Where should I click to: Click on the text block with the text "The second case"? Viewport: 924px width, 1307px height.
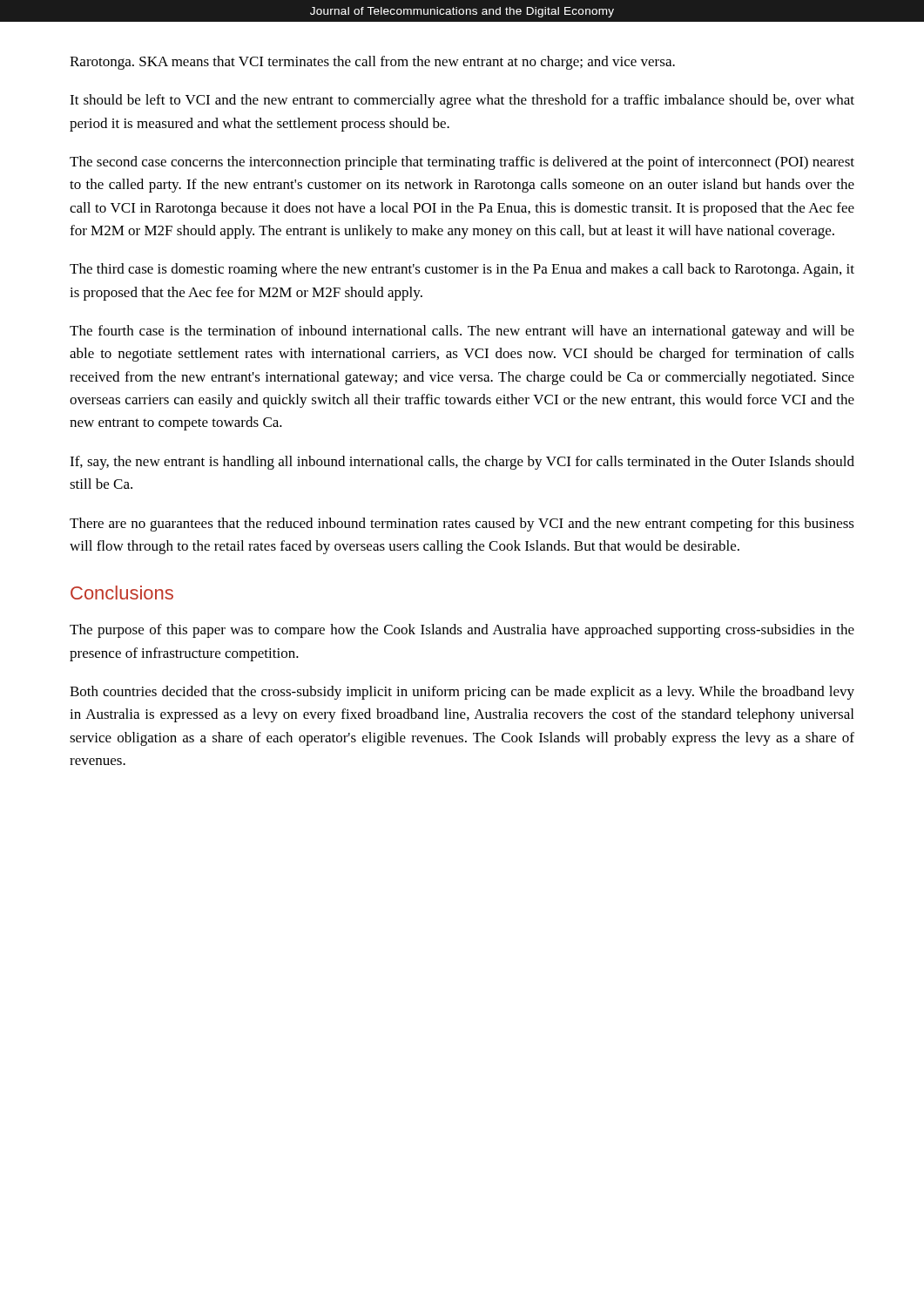click(462, 196)
